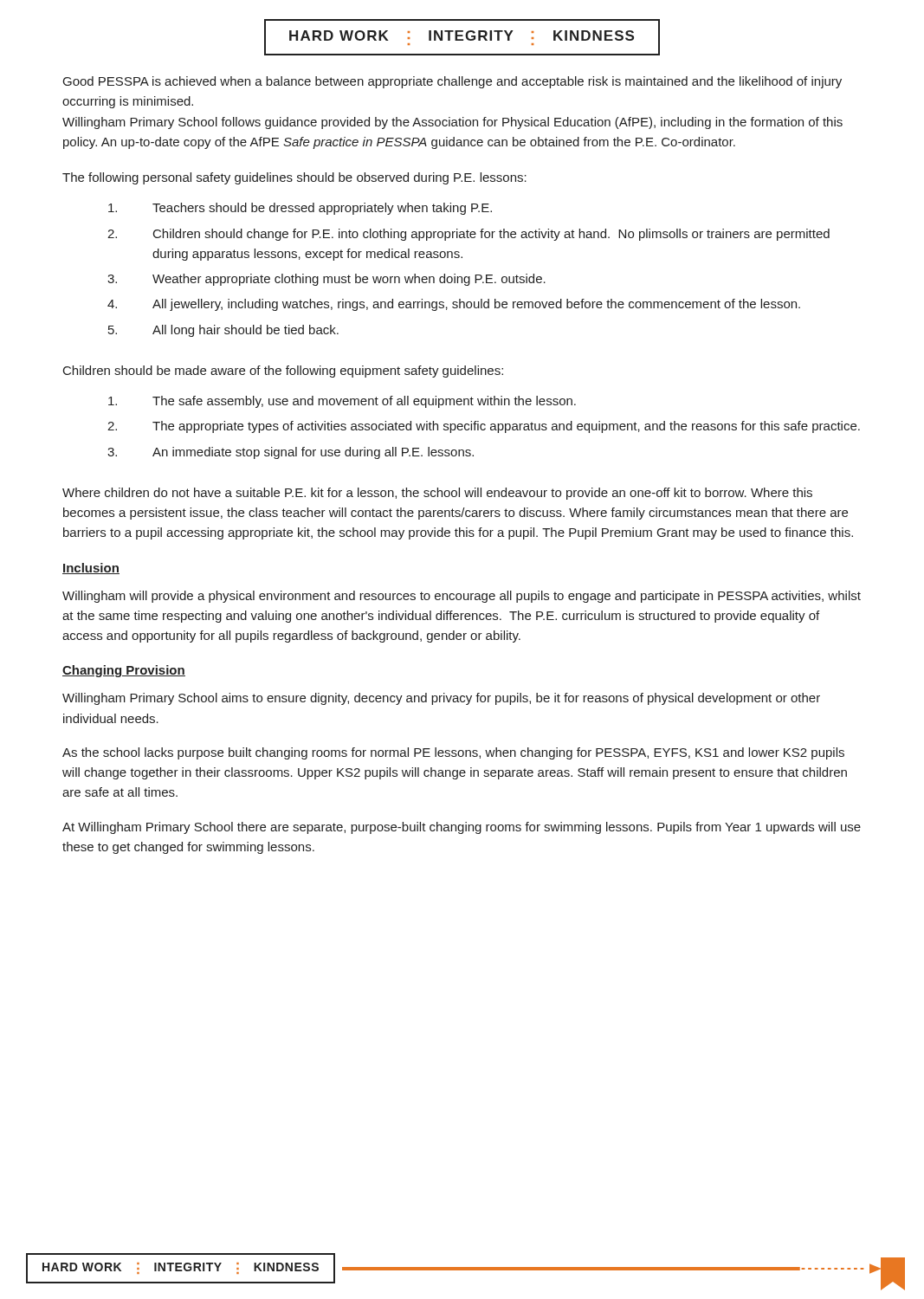
Task: Locate the passage starting "Good PESSPA is achieved"
Action: point(453,111)
